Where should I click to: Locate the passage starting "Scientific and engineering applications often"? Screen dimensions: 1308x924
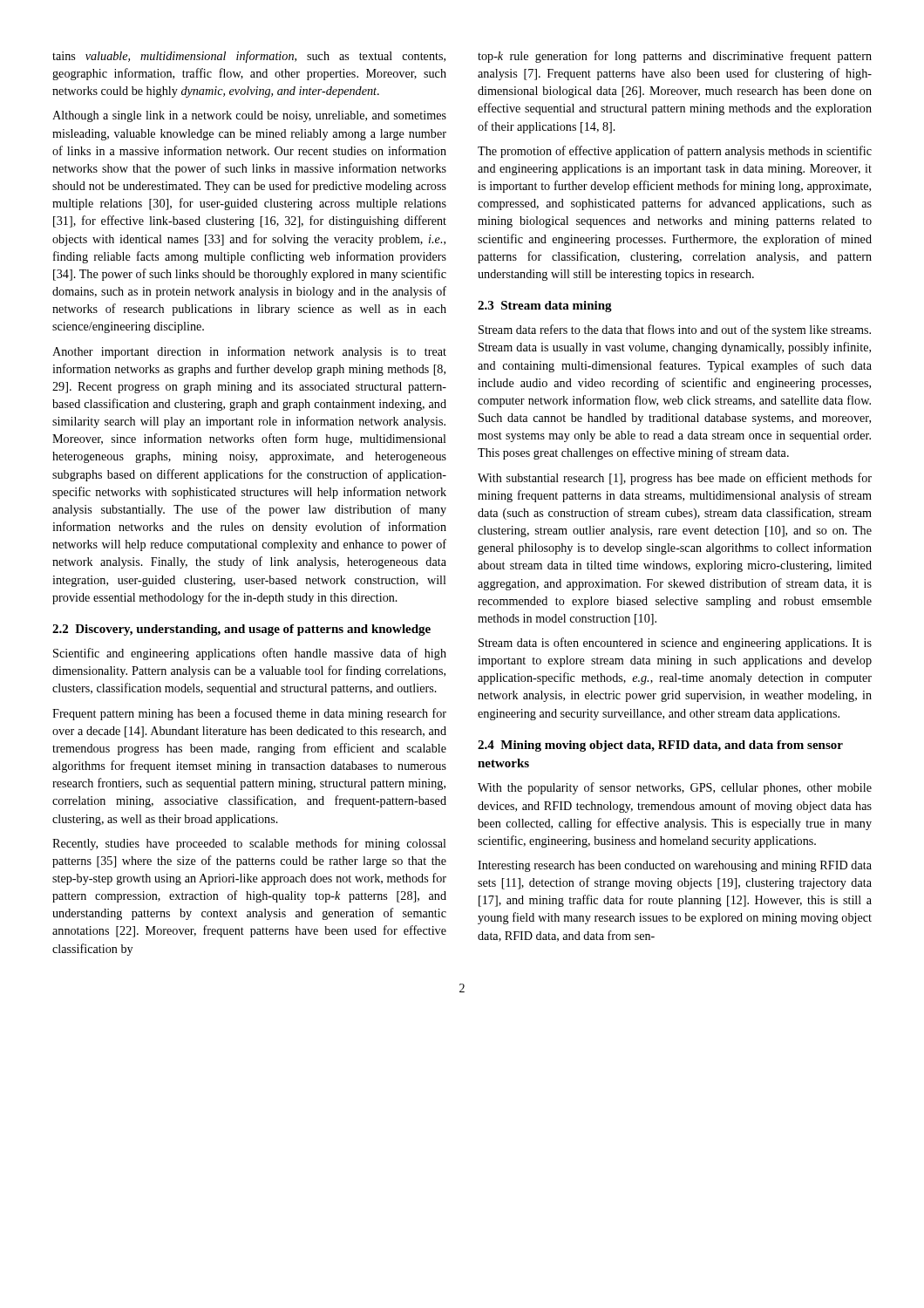[249, 801]
